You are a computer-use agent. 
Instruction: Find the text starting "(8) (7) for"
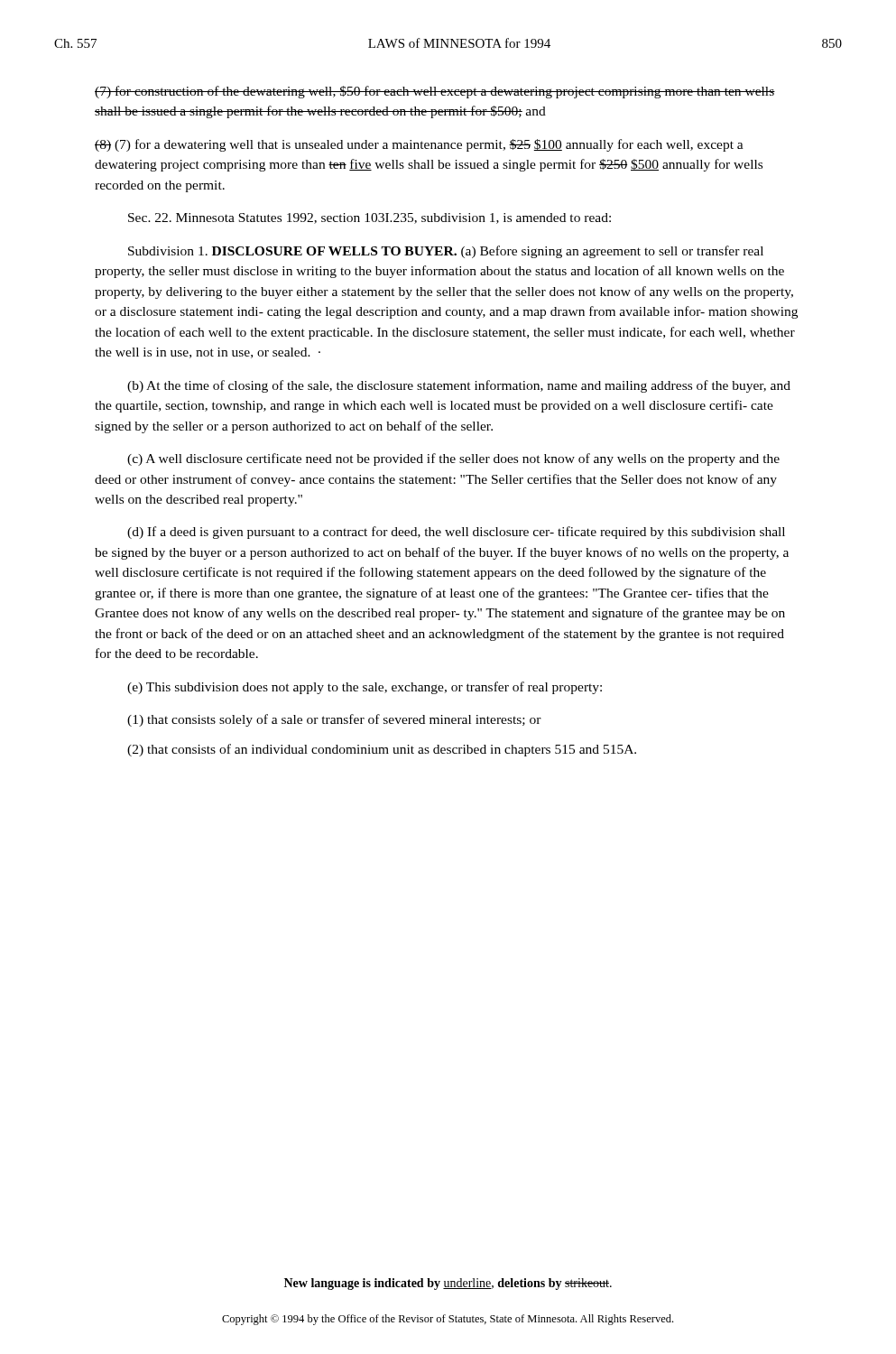(x=429, y=164)
